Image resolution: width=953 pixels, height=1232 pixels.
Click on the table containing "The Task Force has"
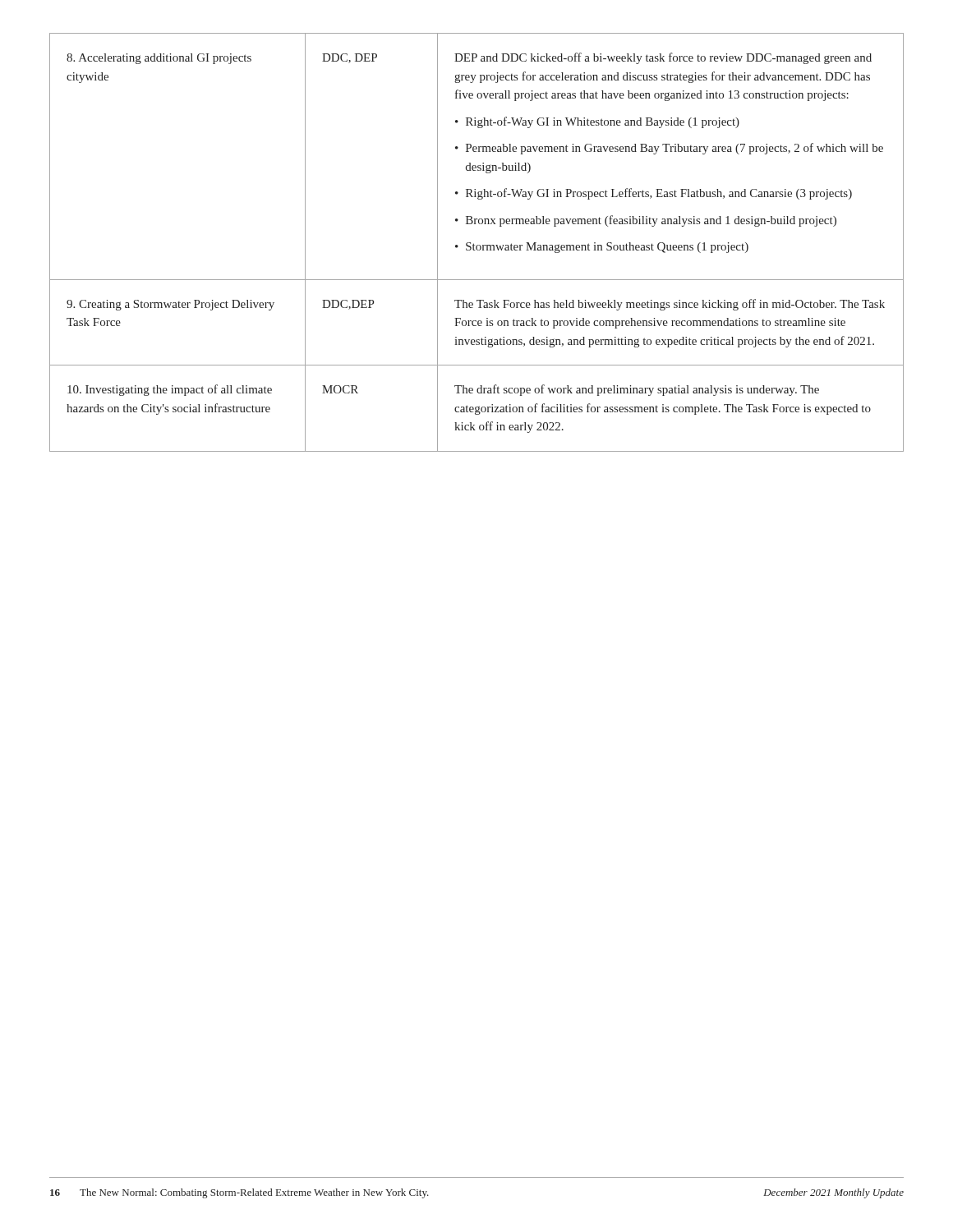[476, 595]
